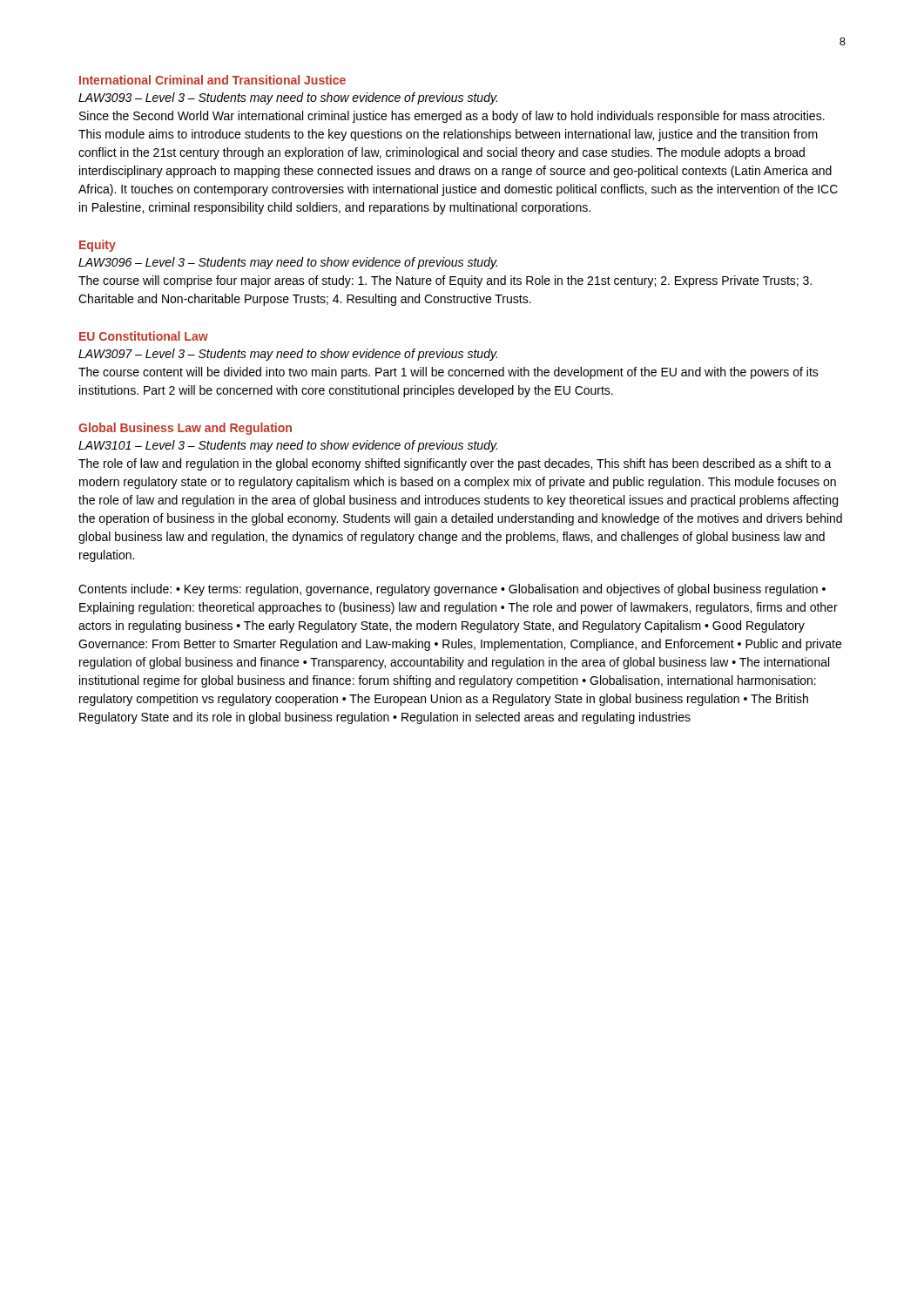Screen dimensions: 1307x924
Task: Click where it says "EU Constitutional Law"
Action: [x=143, y=336]
